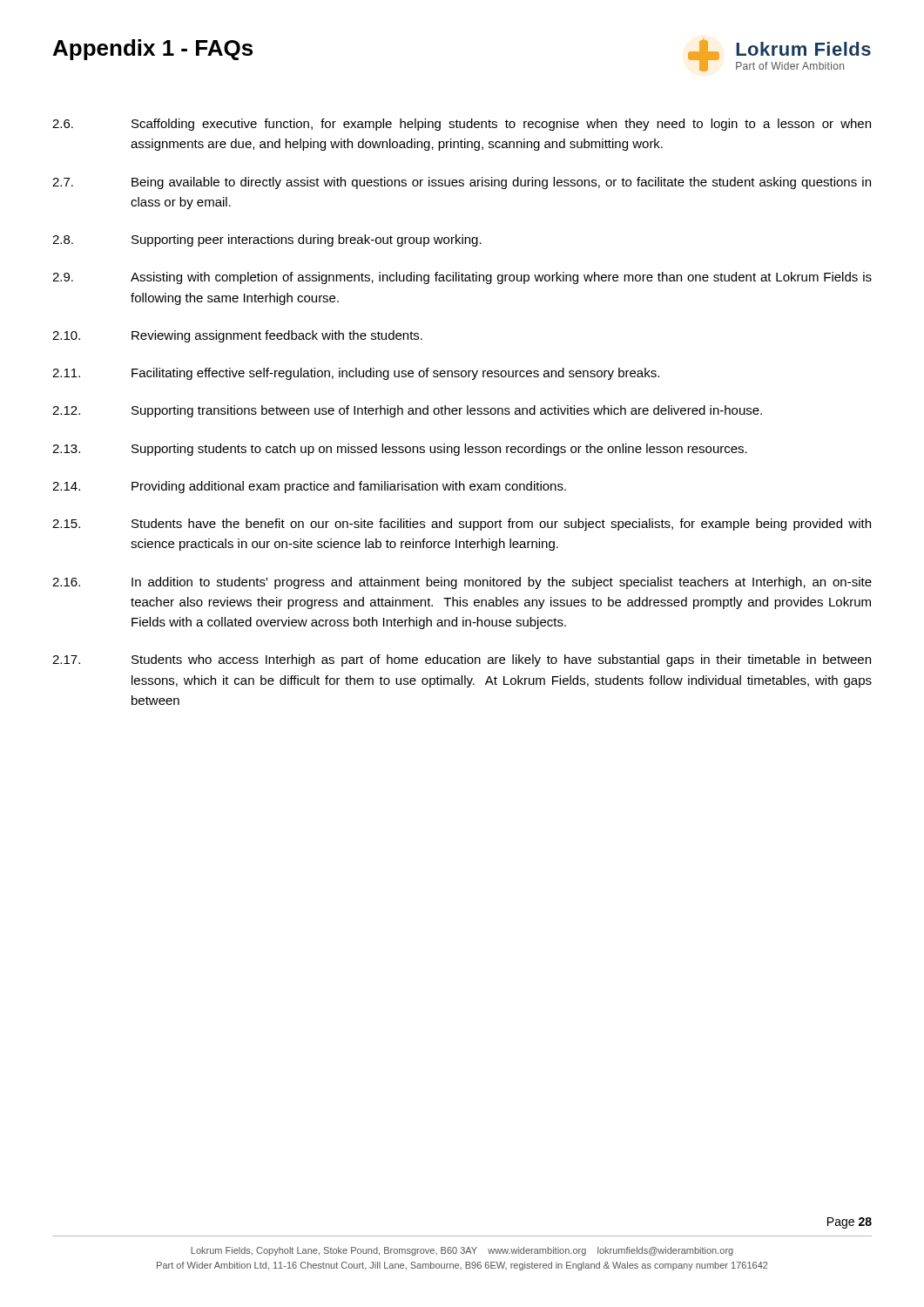The height and width of the screenshot is (1307, 924).
Task: Click on the list item containing "2.12. Supporting transitions between use of"
Action: pos(462,410)
